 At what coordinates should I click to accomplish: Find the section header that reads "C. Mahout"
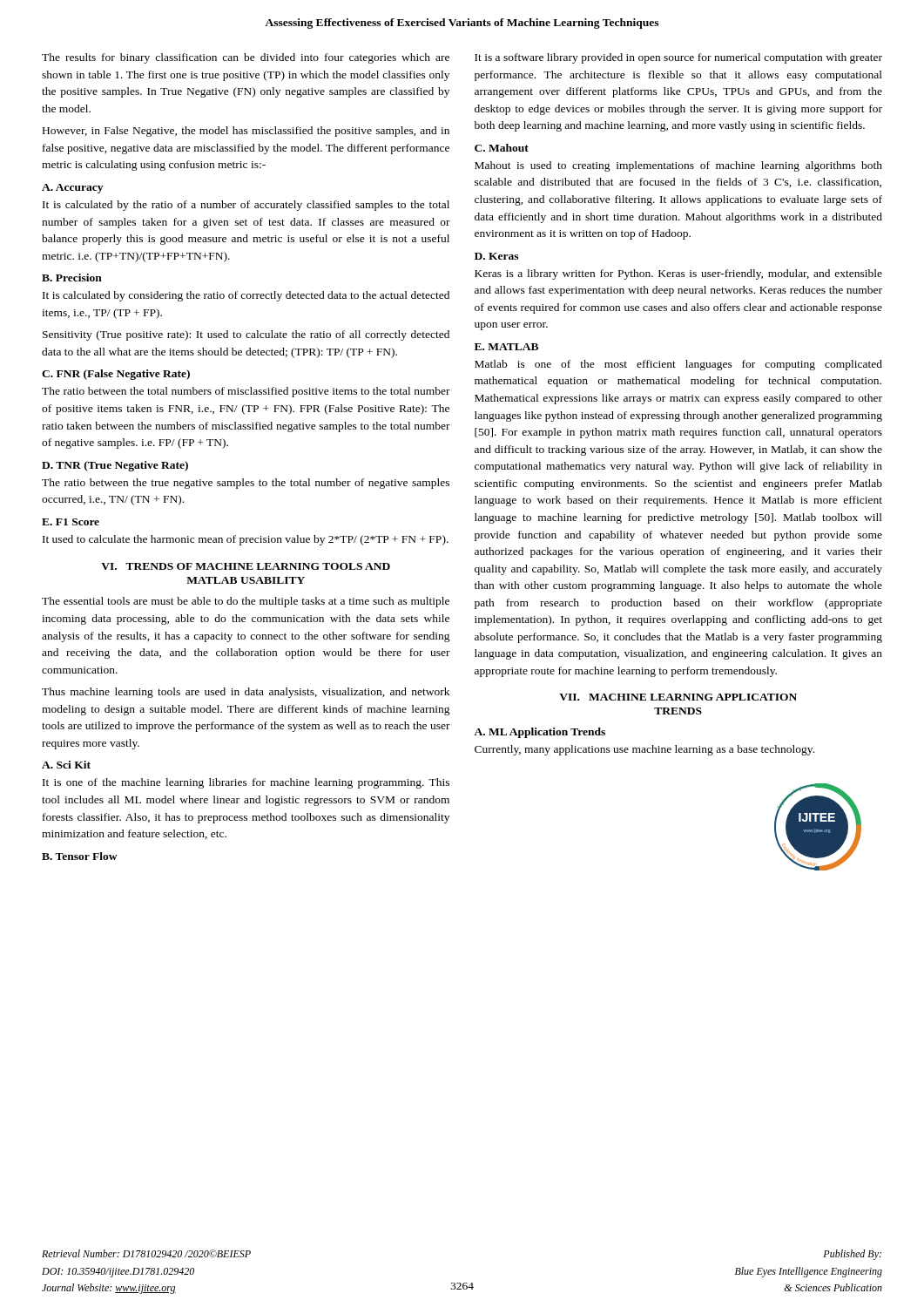[x=501, y=148]
